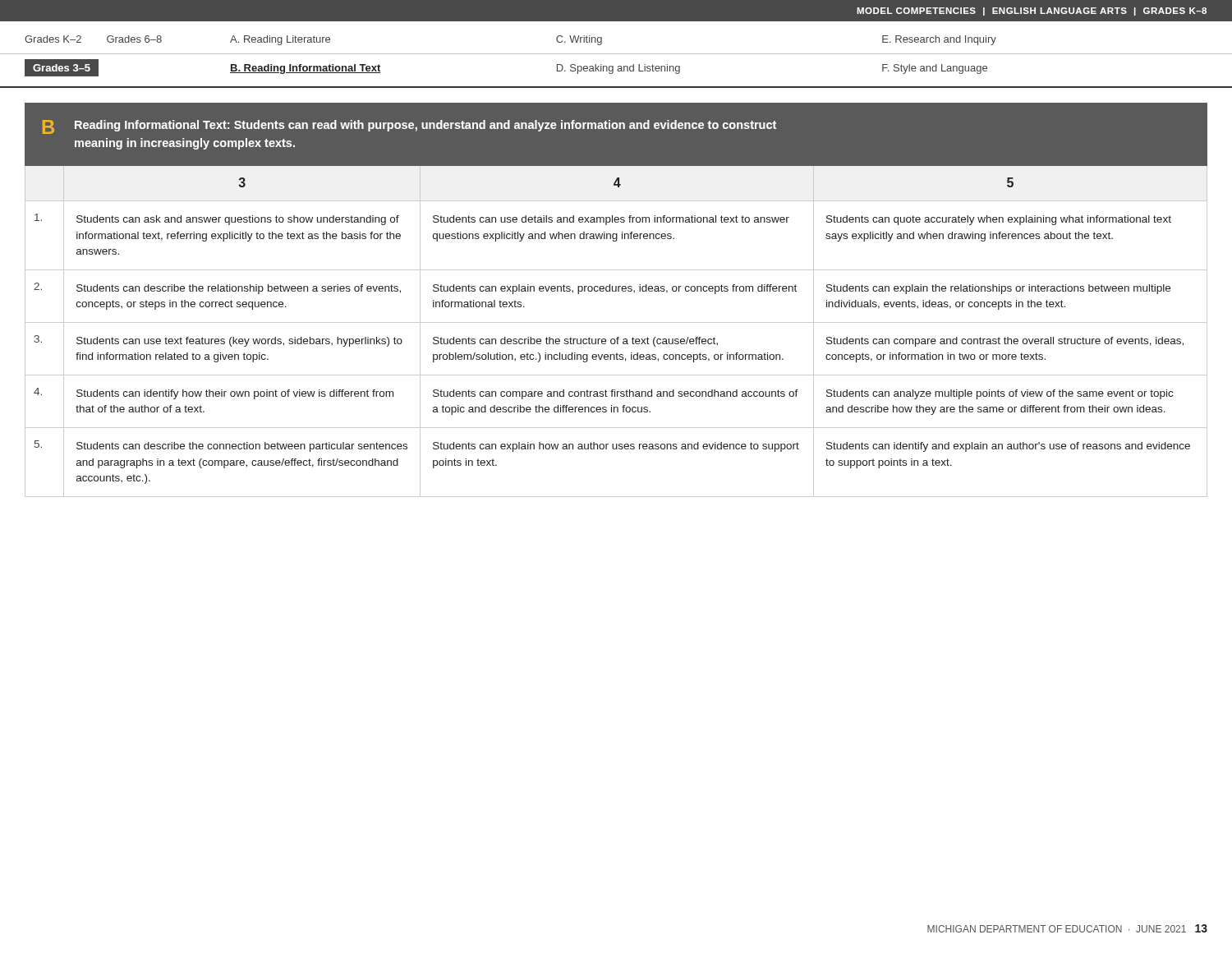The width and height of the screenshot is (1232, 953).
Task: Select the text block containing "Grades K–2 Grades 6–8 A. Reading Literature"
Action: pos(51,40)
